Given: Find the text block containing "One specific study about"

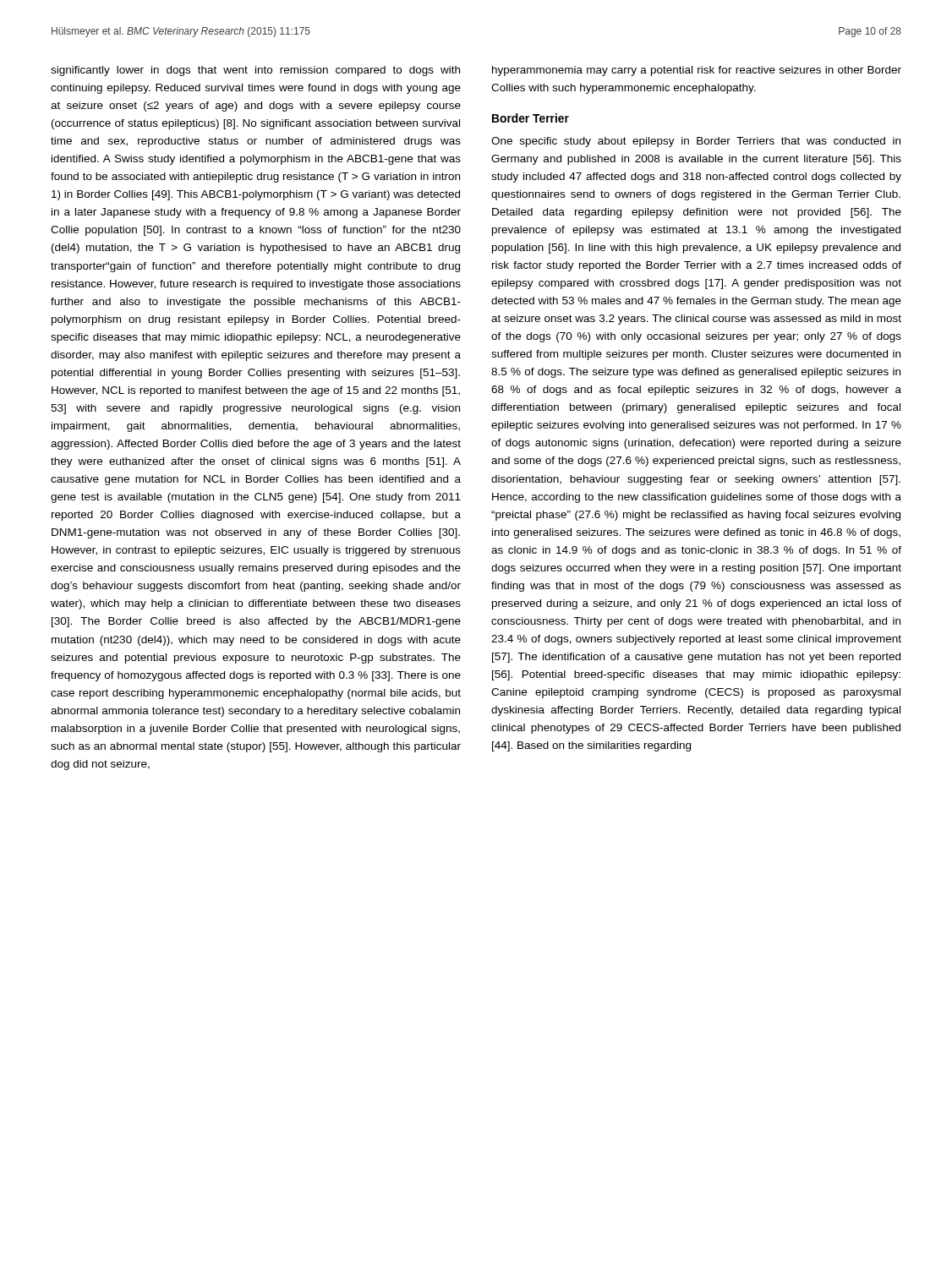Looking at the screenshot, I should [x=696, y=443].
